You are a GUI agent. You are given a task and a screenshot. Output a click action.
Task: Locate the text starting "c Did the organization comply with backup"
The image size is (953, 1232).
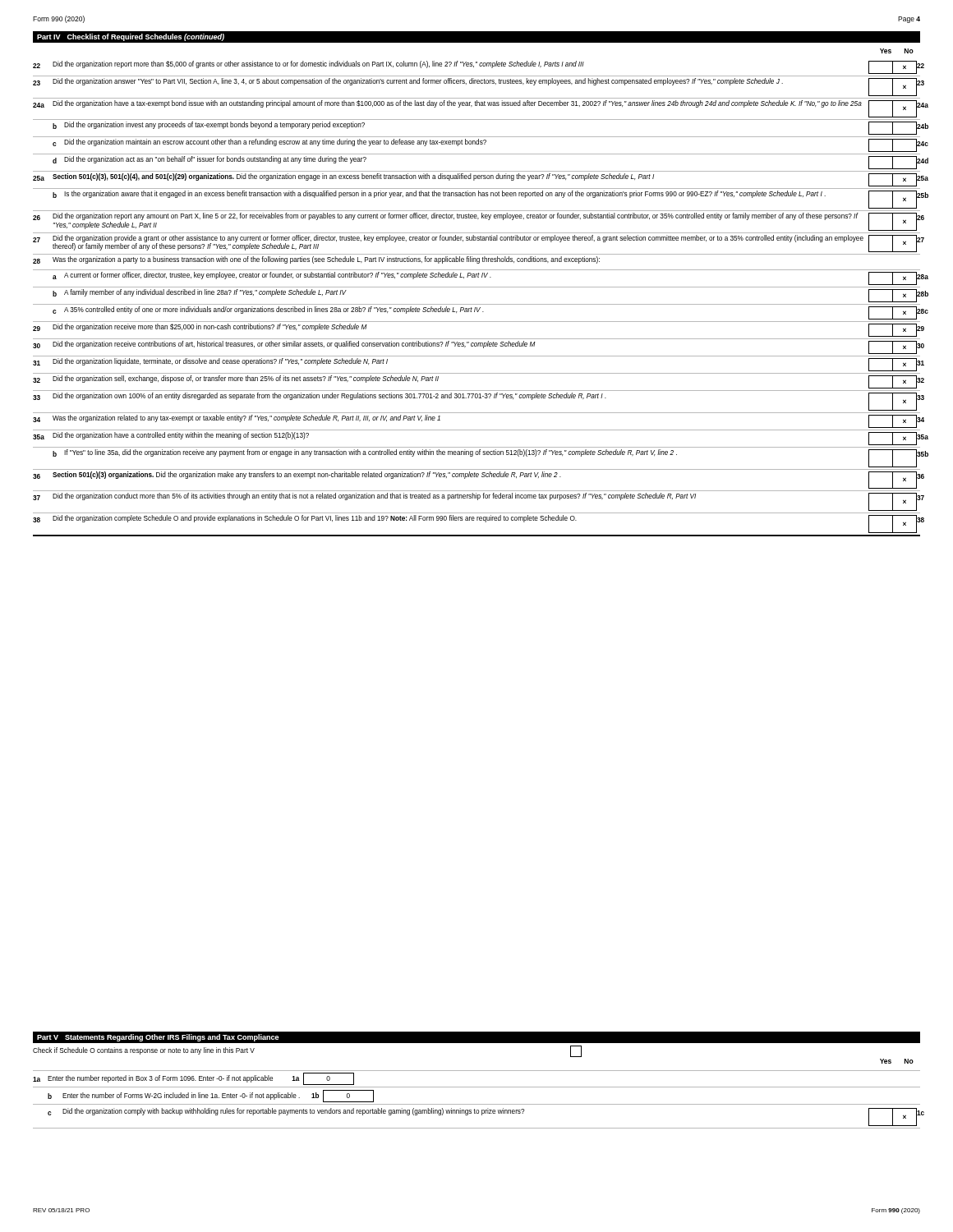point(476,1117)
